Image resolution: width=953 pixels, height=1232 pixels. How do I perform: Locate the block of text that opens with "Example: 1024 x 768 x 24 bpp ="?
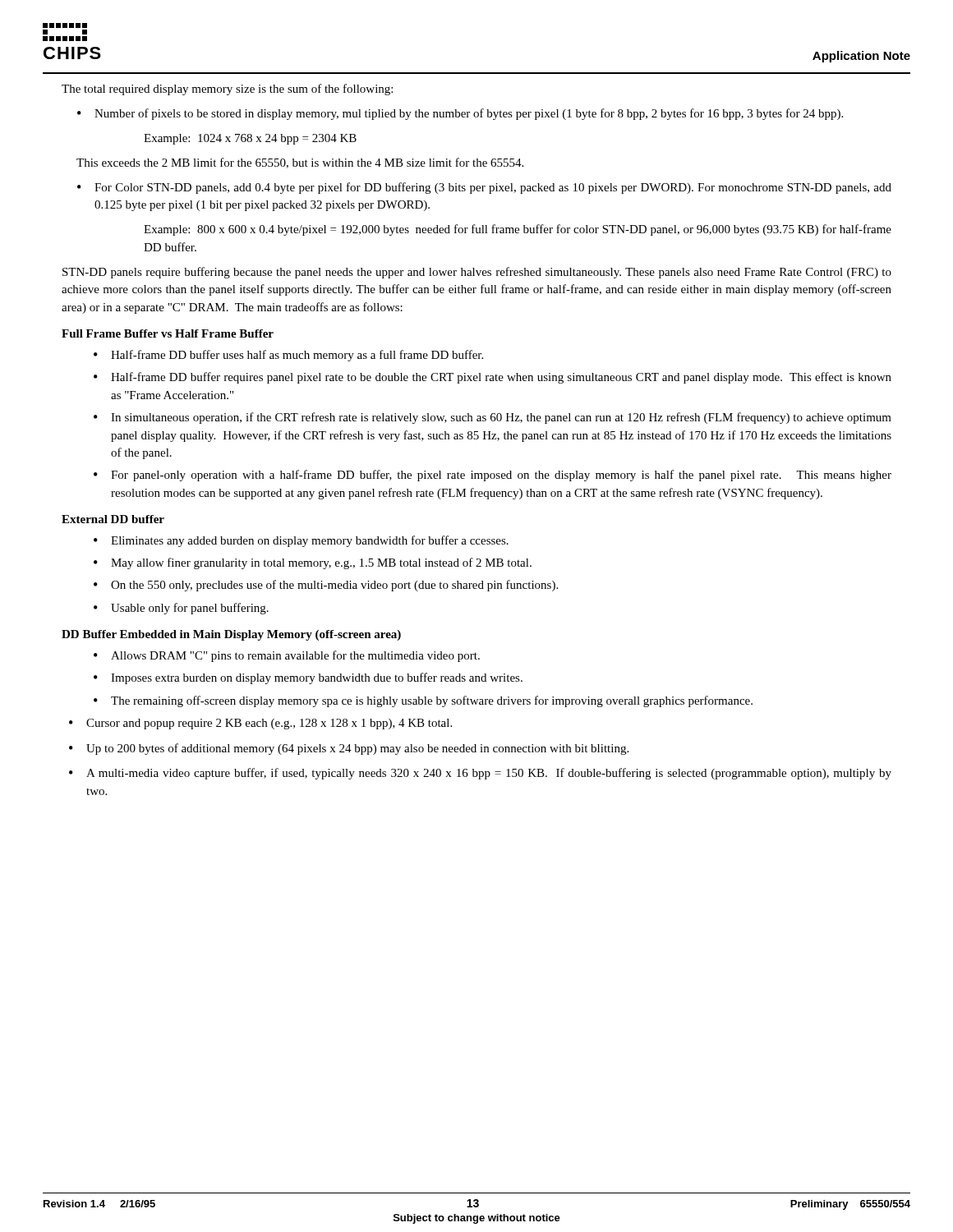coord(250,138)
